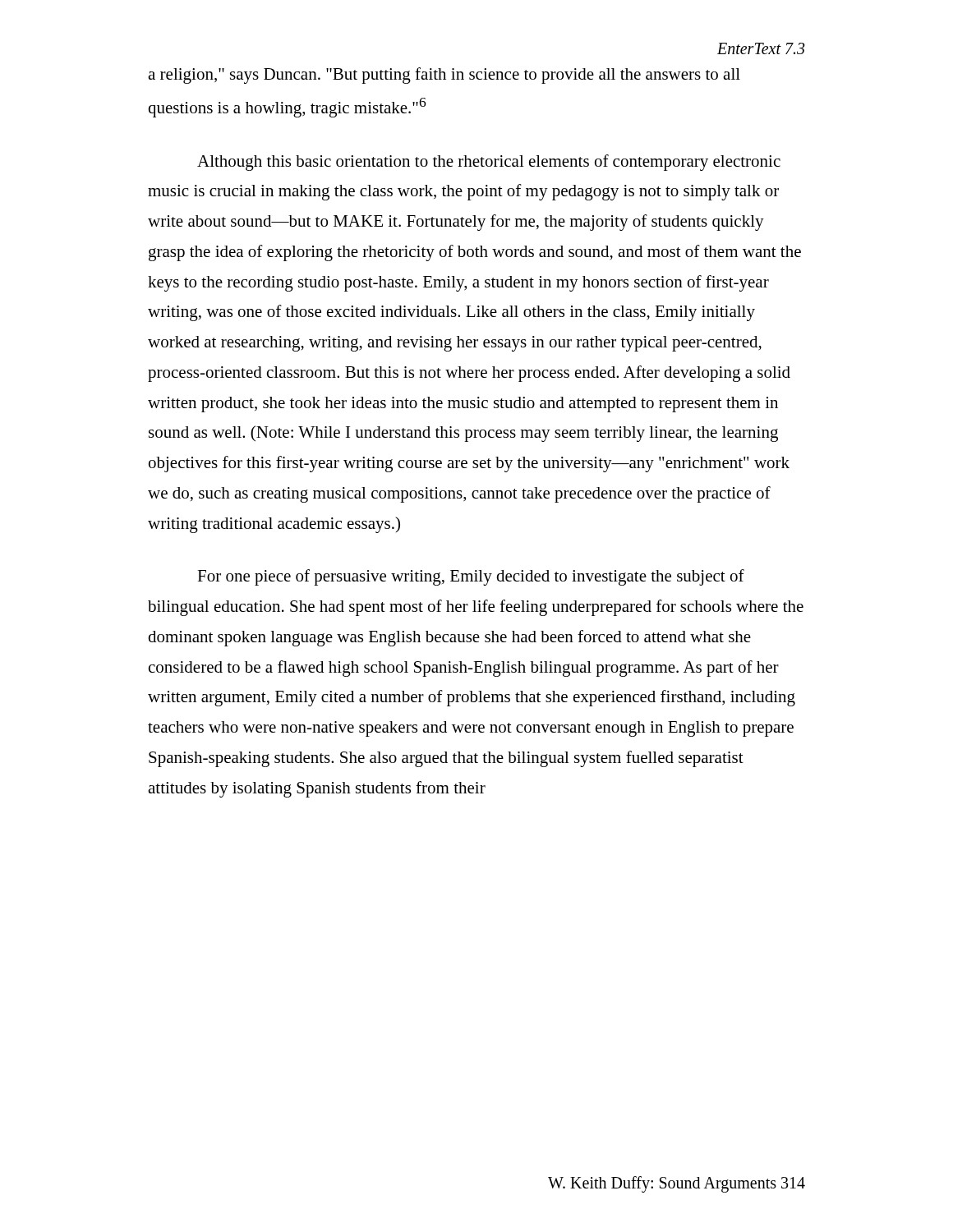Viewport: 953px width, 1232px height.
Task: Locate the block starting "a religion," says Duncan. "But putting faith in"
Action: point(476,431)
